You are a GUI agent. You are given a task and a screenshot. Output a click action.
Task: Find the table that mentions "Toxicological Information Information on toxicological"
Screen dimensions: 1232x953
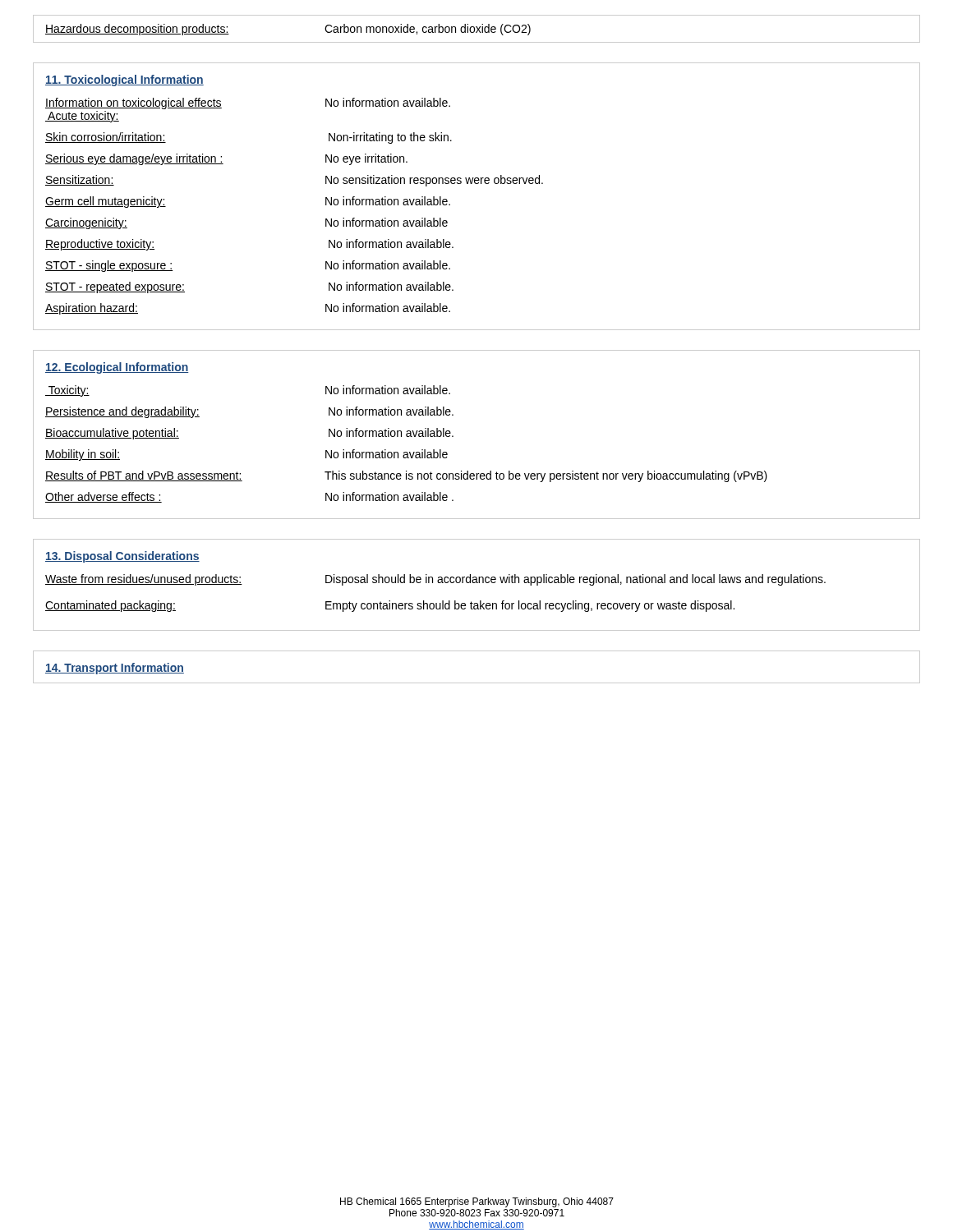point(476,196)
